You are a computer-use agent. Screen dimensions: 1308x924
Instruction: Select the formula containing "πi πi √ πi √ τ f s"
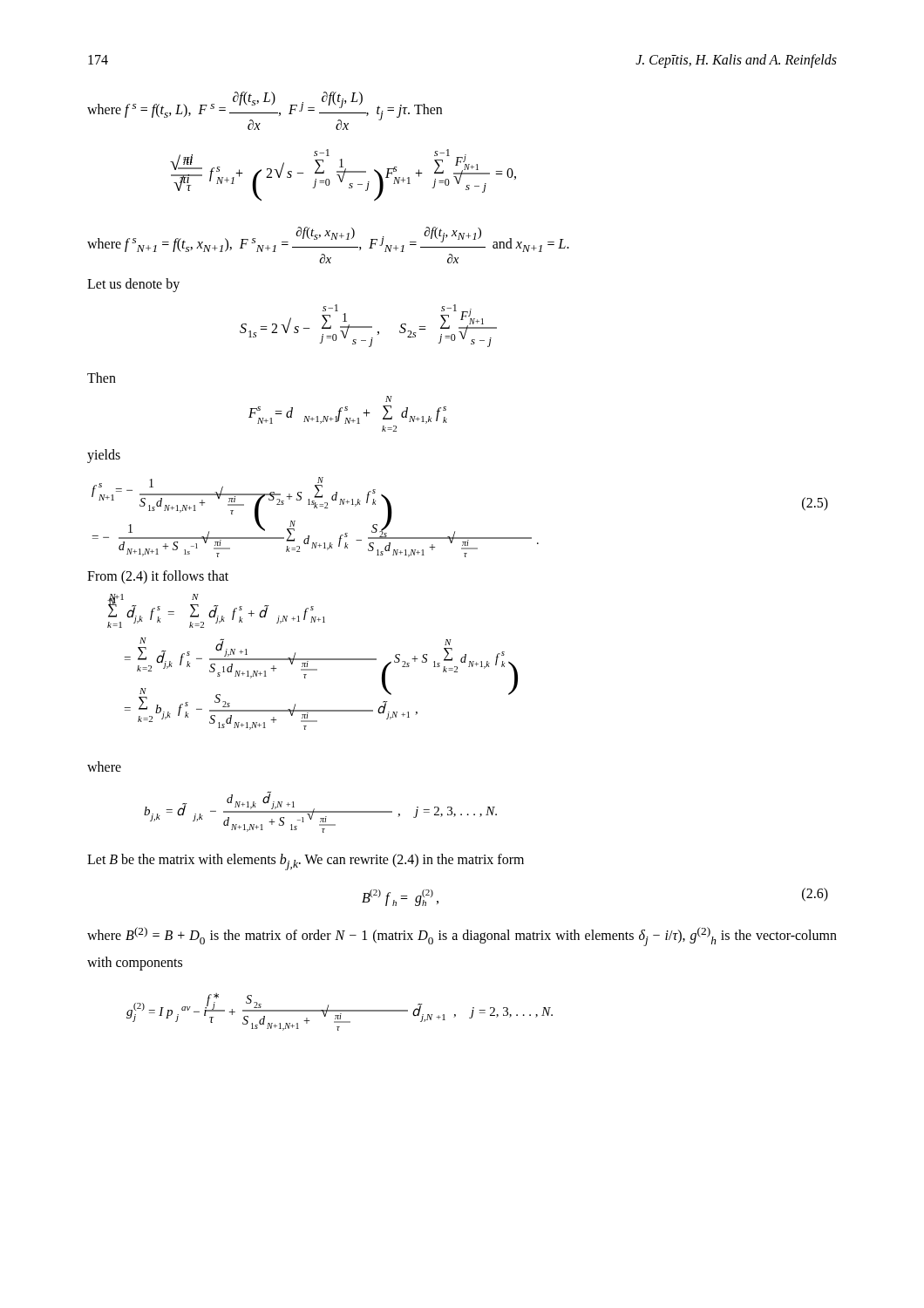462,177
